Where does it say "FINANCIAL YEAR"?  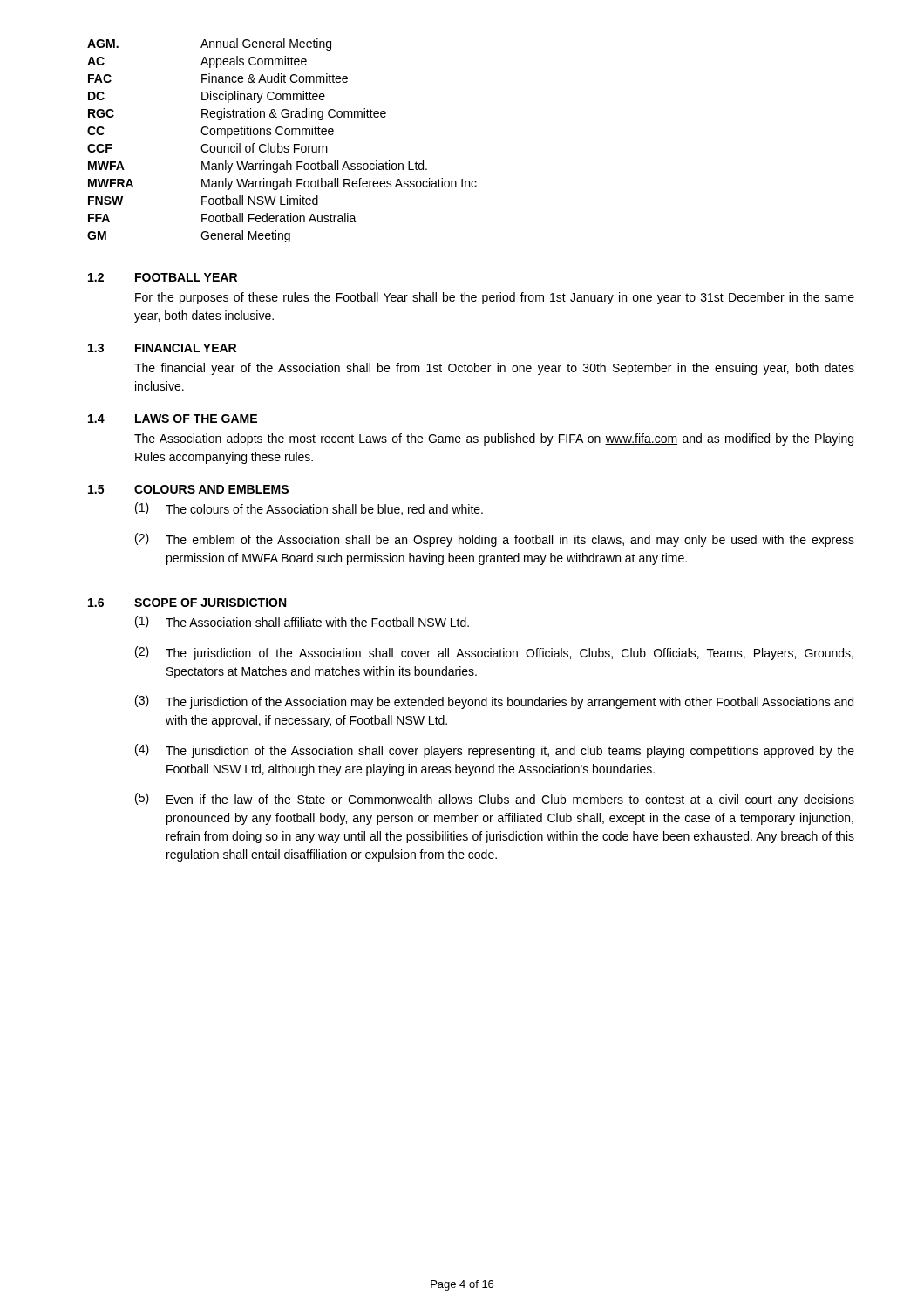186,348
